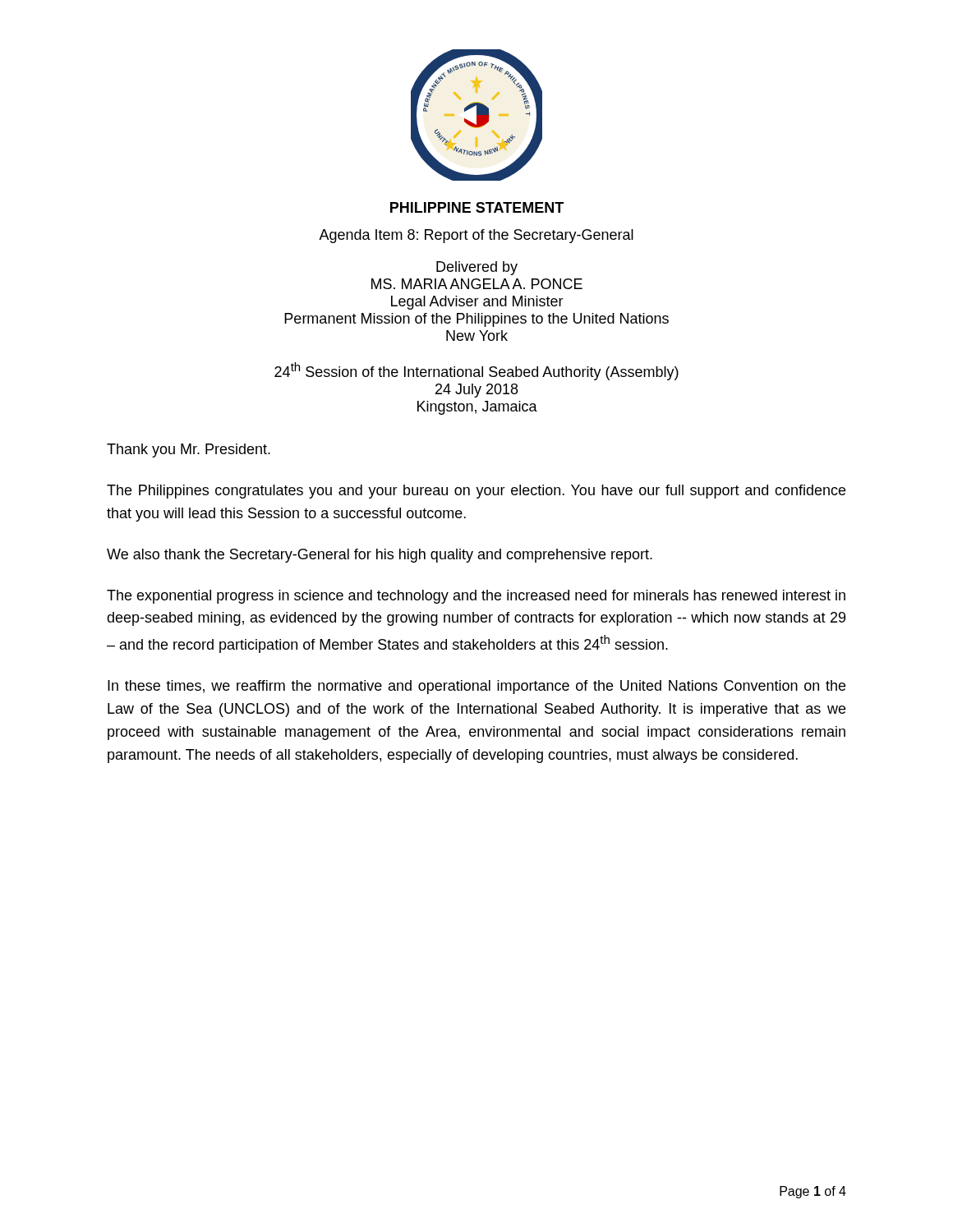This screenshot has width=953, height=1232.
Task: Click on the text block containing "24th Session of the International Seabed"
Action: coord(476,387)
